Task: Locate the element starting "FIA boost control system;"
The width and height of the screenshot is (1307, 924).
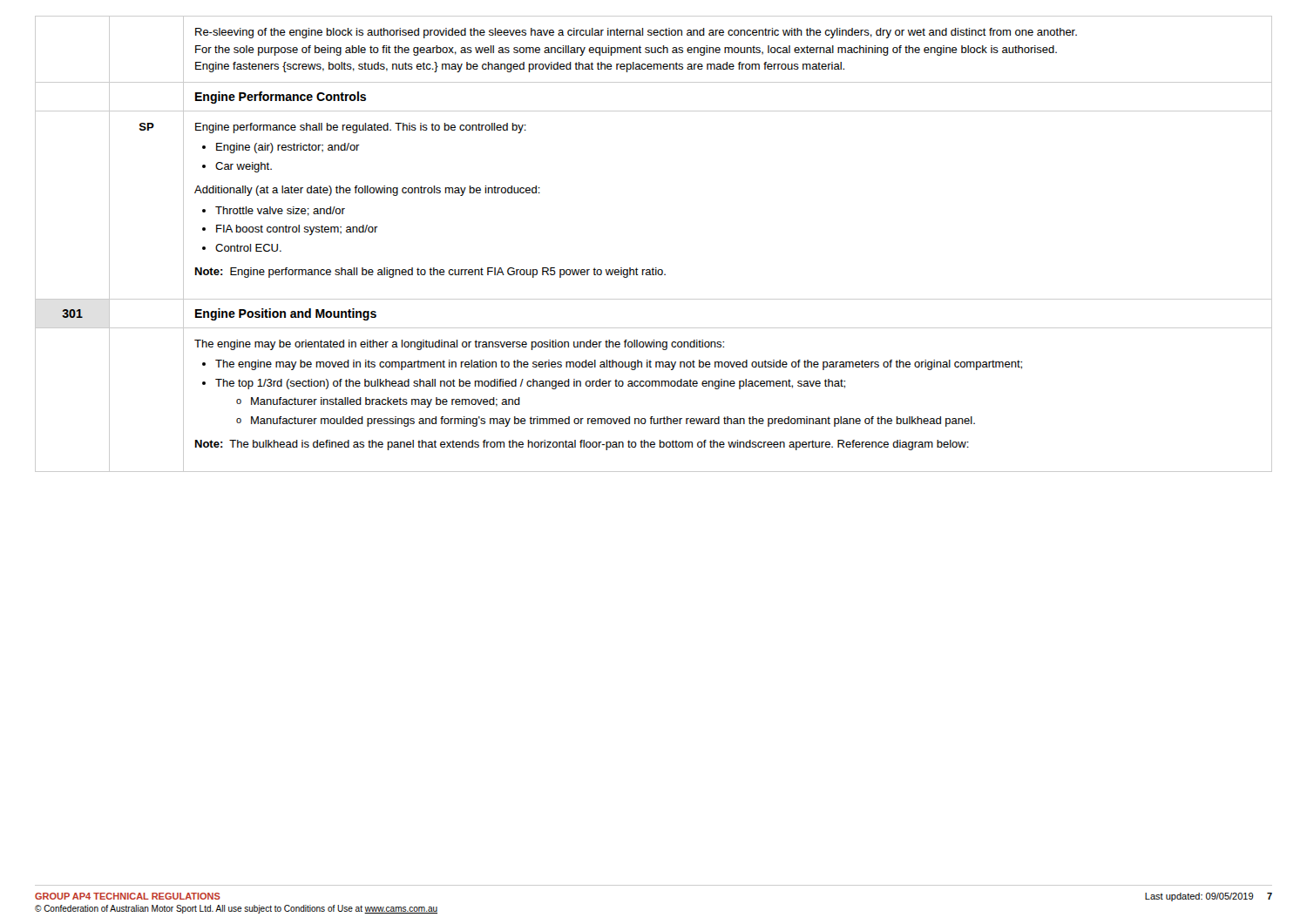Action: pyautogui.click(x=296, y=229)
